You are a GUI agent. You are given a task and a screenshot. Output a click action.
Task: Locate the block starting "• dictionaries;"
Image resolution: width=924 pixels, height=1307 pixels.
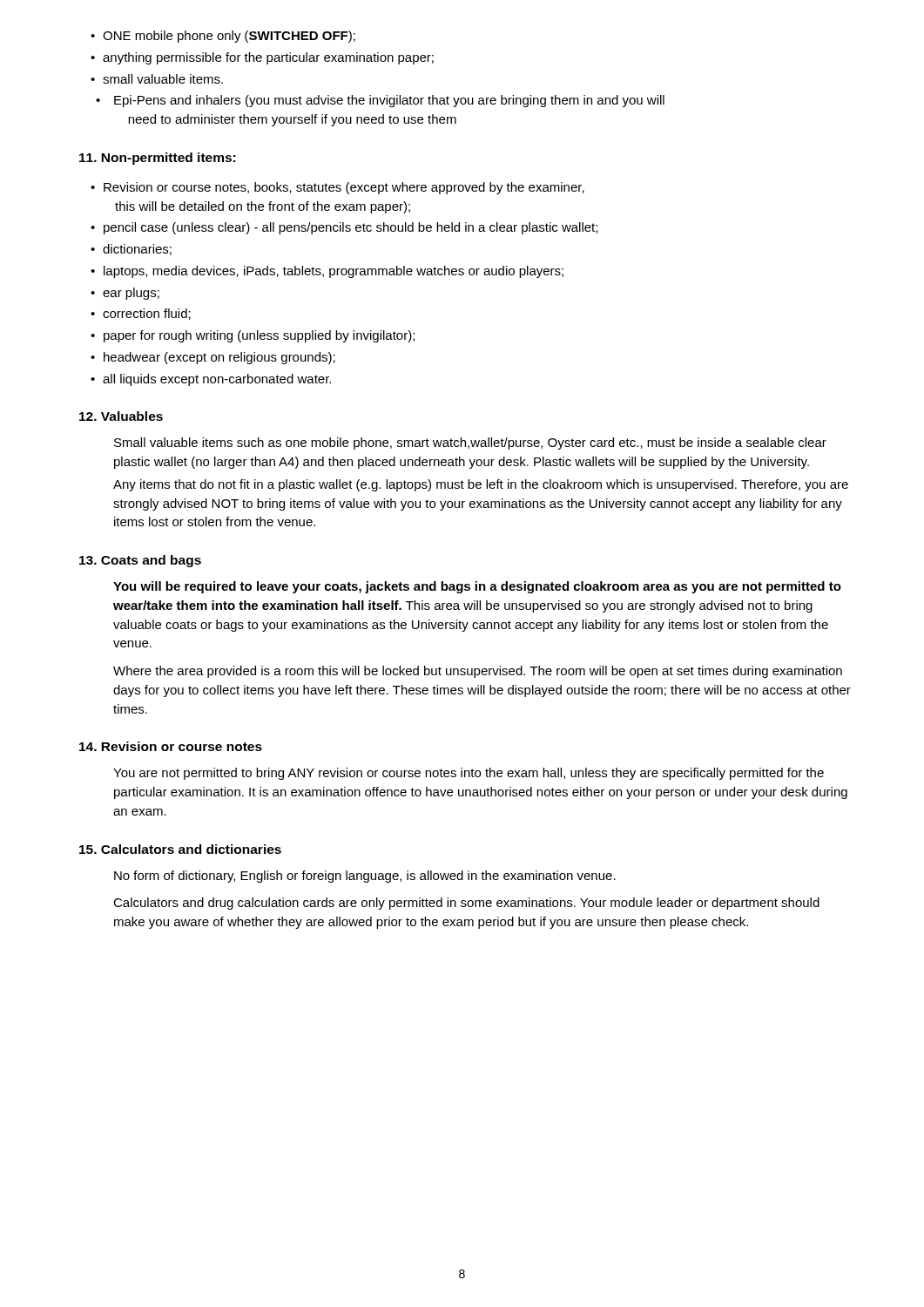tap(132, 249)
